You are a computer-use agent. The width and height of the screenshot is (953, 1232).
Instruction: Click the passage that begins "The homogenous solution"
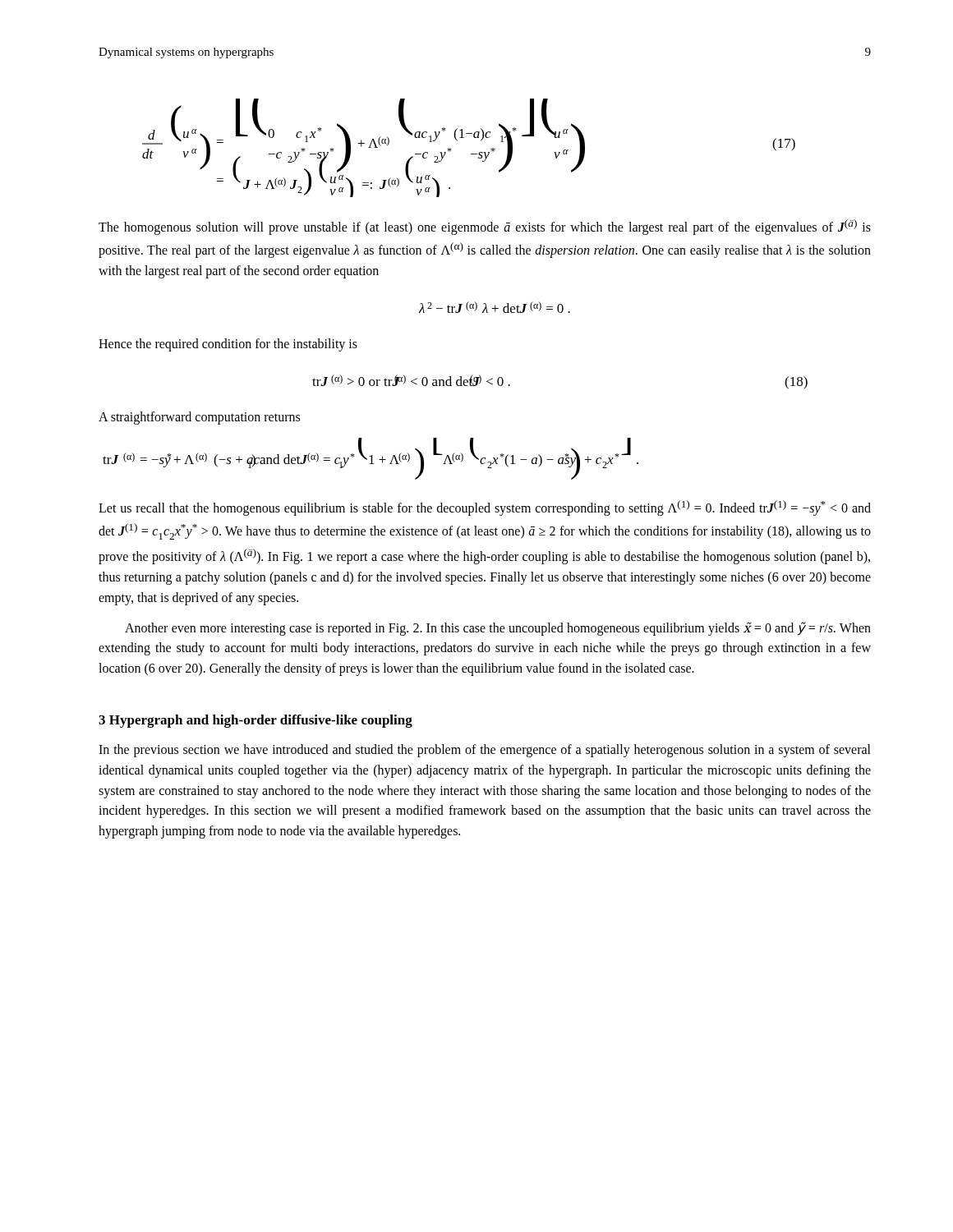coord(485,247)
